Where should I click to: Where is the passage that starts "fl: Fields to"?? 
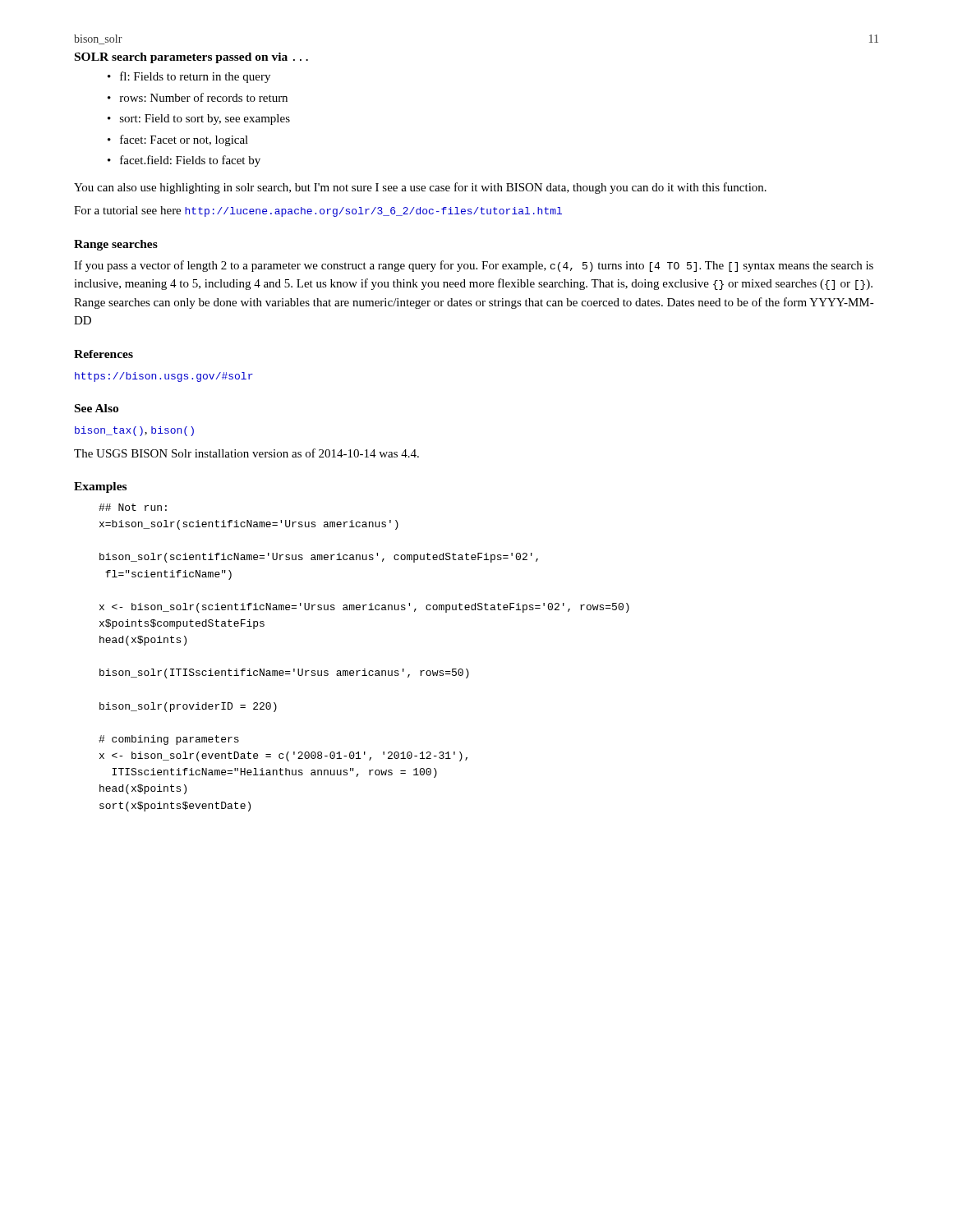pyautogui.click(x=195, y=77)
